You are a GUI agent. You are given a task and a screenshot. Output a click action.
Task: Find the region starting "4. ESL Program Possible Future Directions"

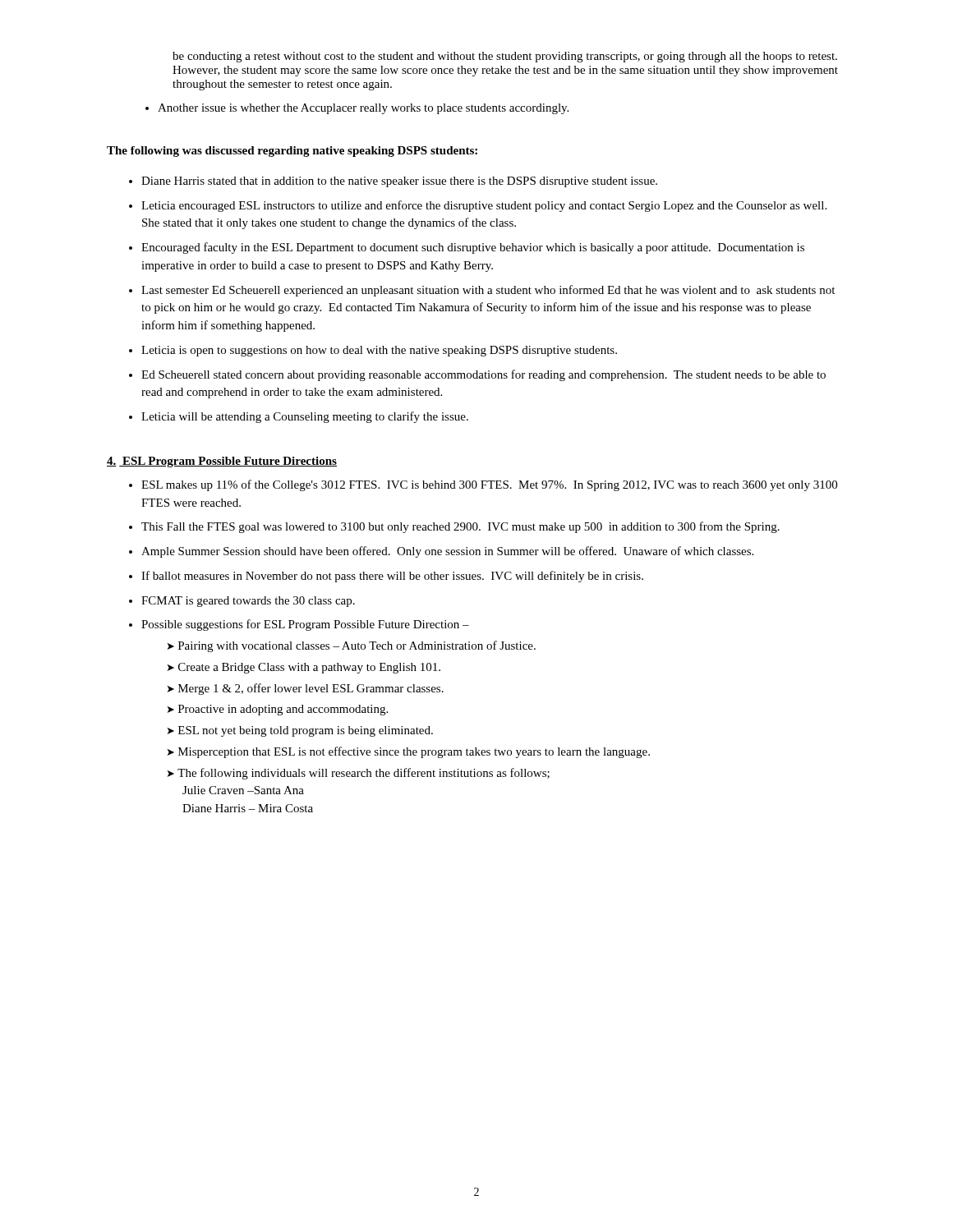(x=222, y=461)
